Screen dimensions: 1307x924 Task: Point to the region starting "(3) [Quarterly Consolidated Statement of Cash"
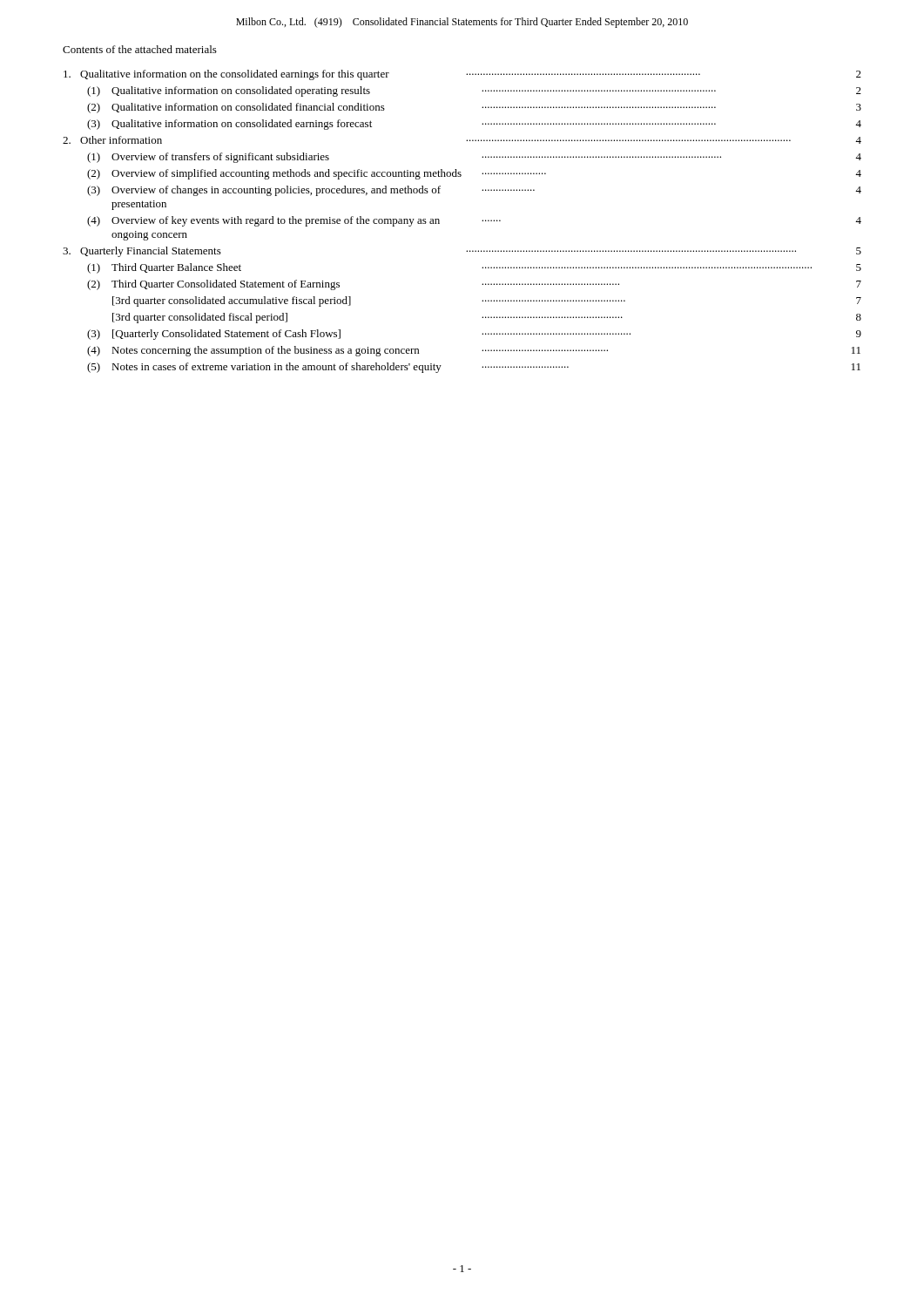pyautogui.click(x=474, y=334)
